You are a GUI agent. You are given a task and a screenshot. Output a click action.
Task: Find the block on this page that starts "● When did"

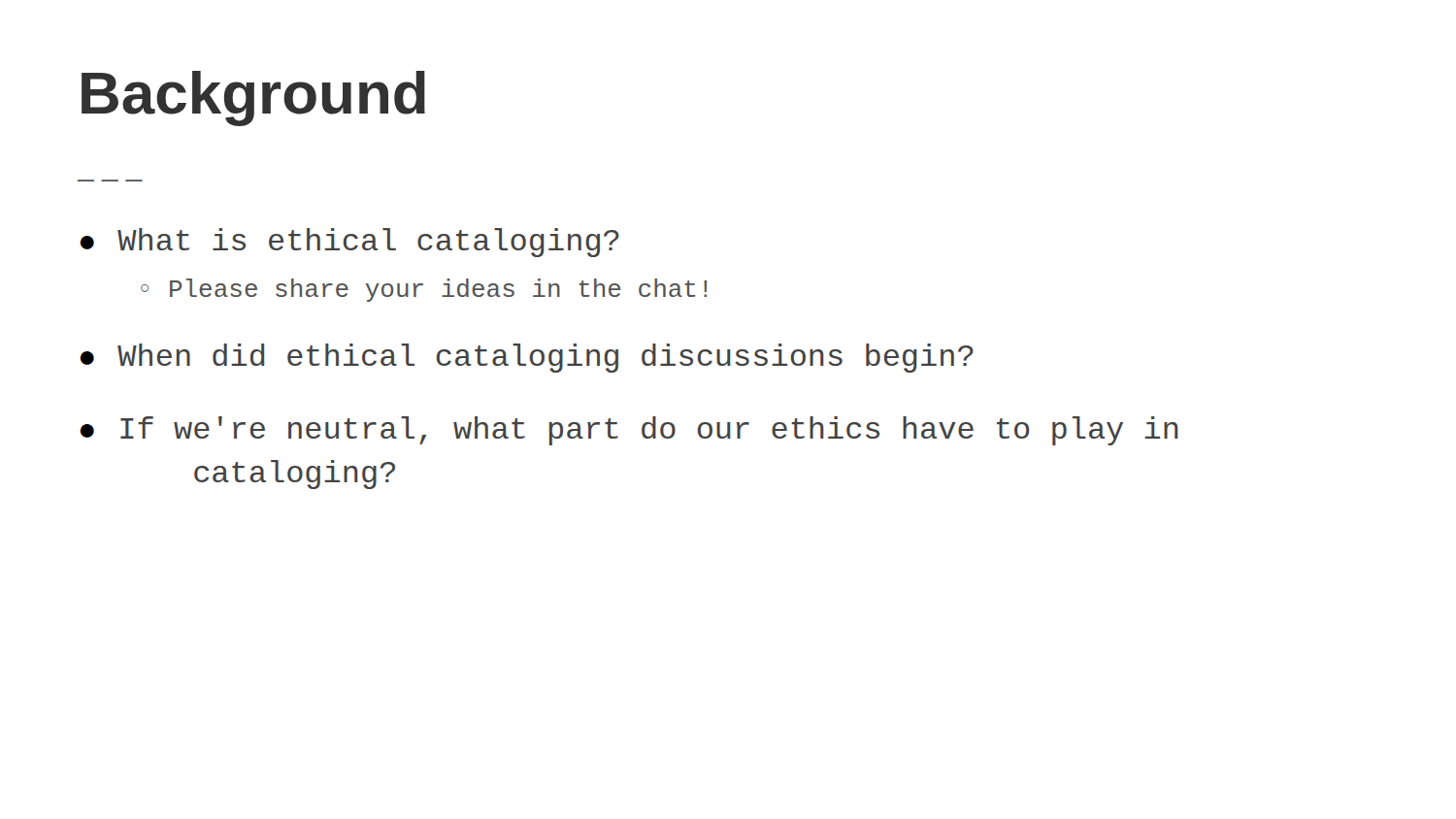pos(728,359)
